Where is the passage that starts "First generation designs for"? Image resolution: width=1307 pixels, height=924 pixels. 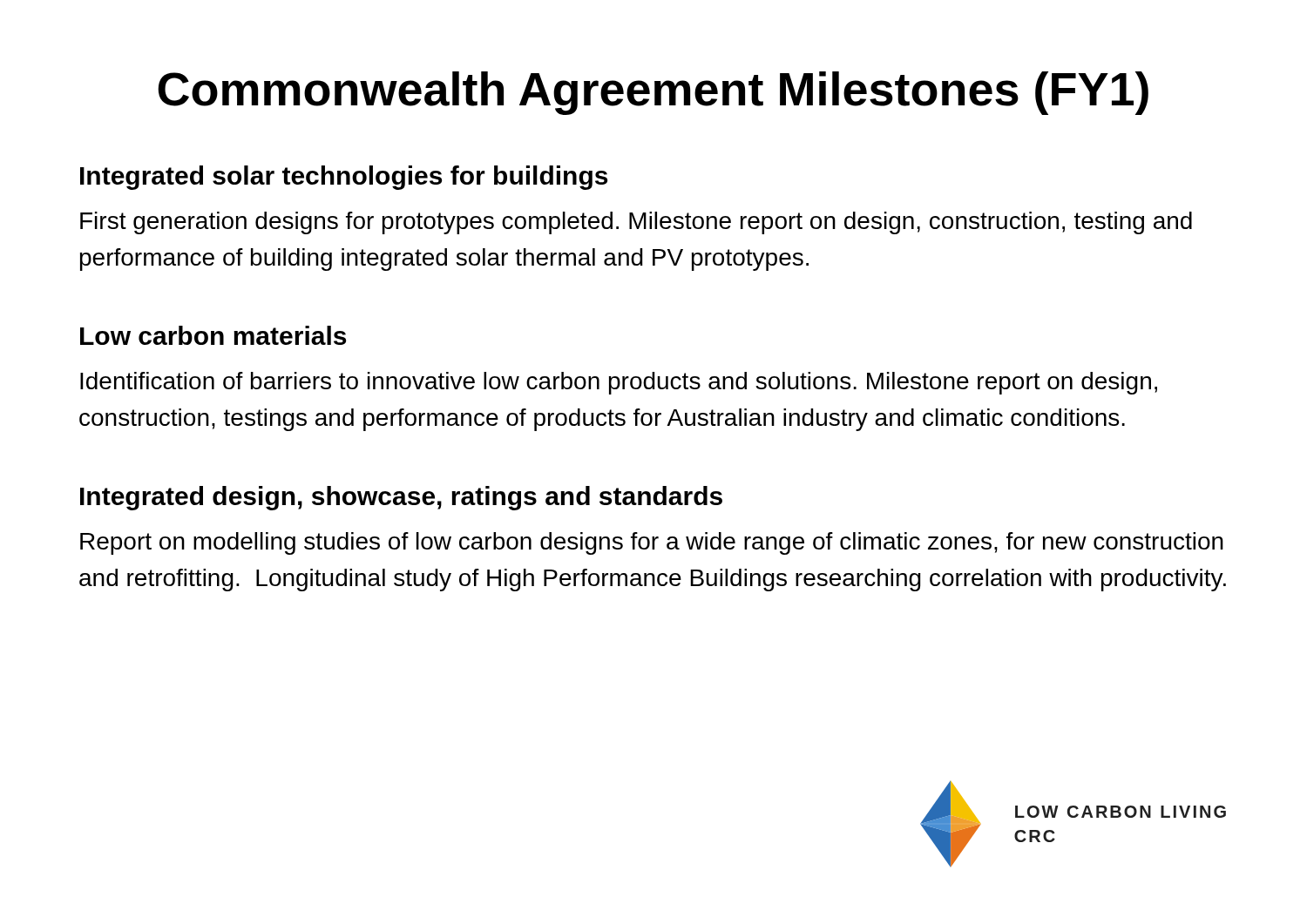[636, 239]
